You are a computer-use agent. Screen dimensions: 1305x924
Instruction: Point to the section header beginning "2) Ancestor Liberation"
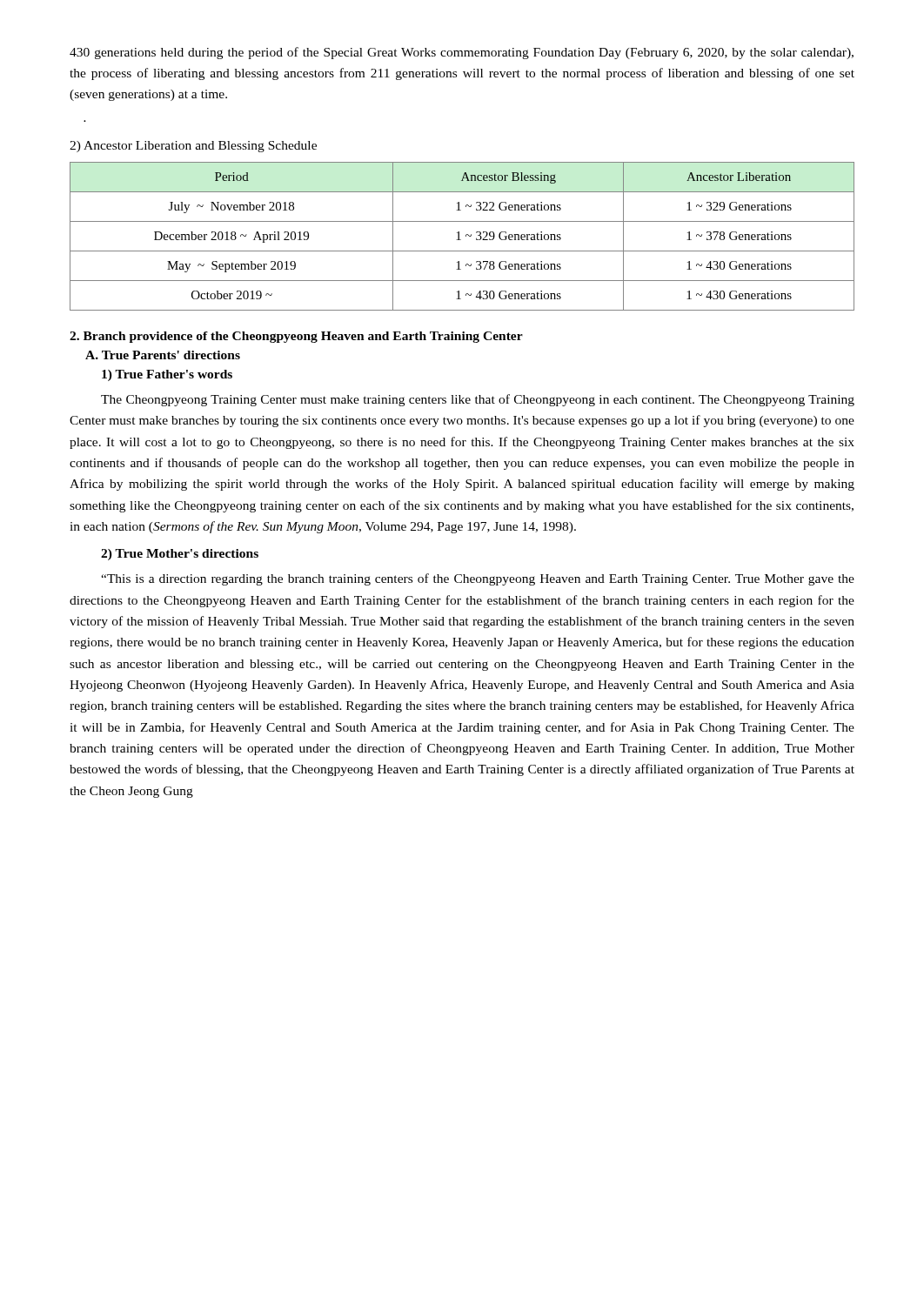[193, 145]
